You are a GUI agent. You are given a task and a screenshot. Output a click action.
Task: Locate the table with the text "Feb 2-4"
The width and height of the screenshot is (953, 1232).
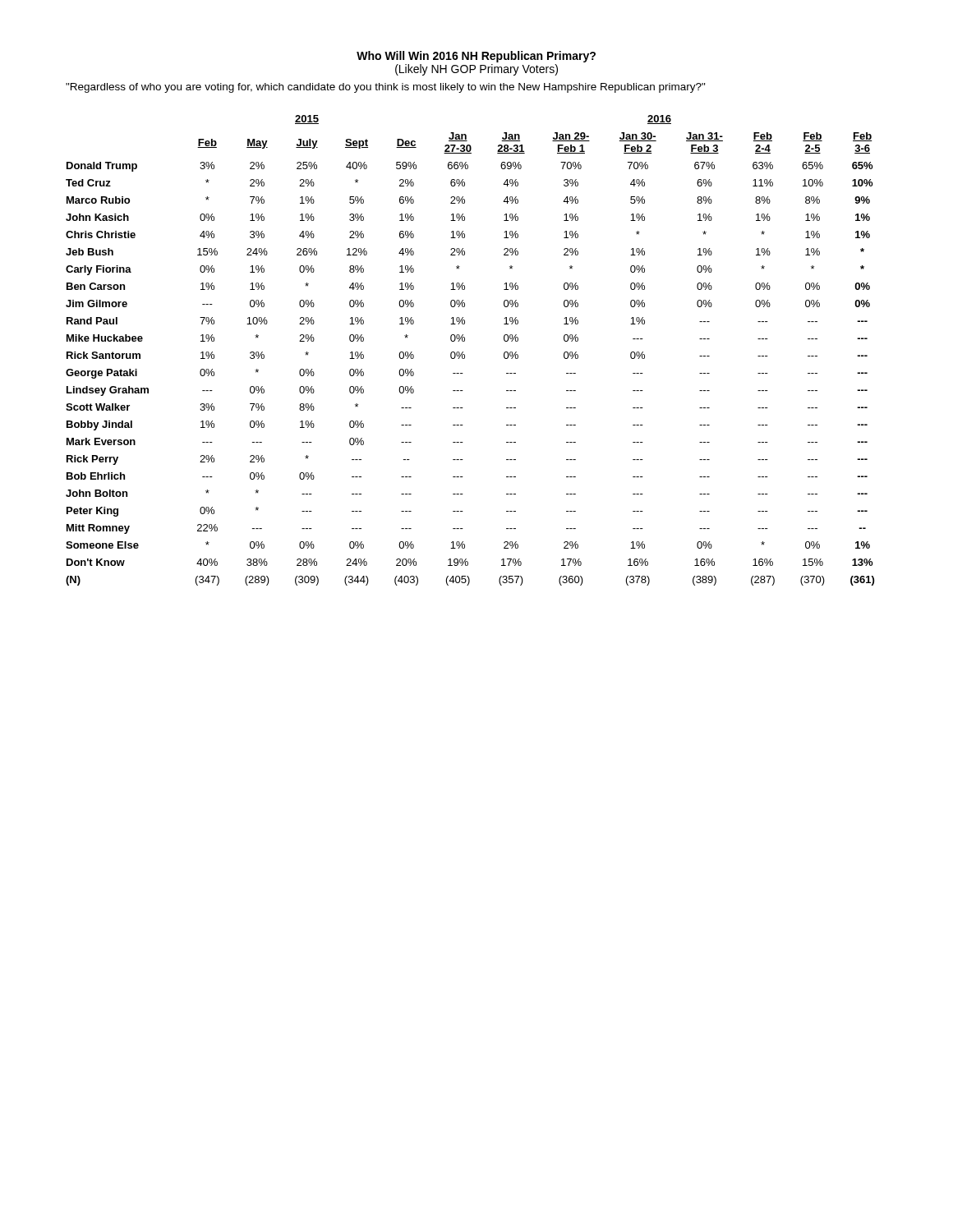point(476,349)
